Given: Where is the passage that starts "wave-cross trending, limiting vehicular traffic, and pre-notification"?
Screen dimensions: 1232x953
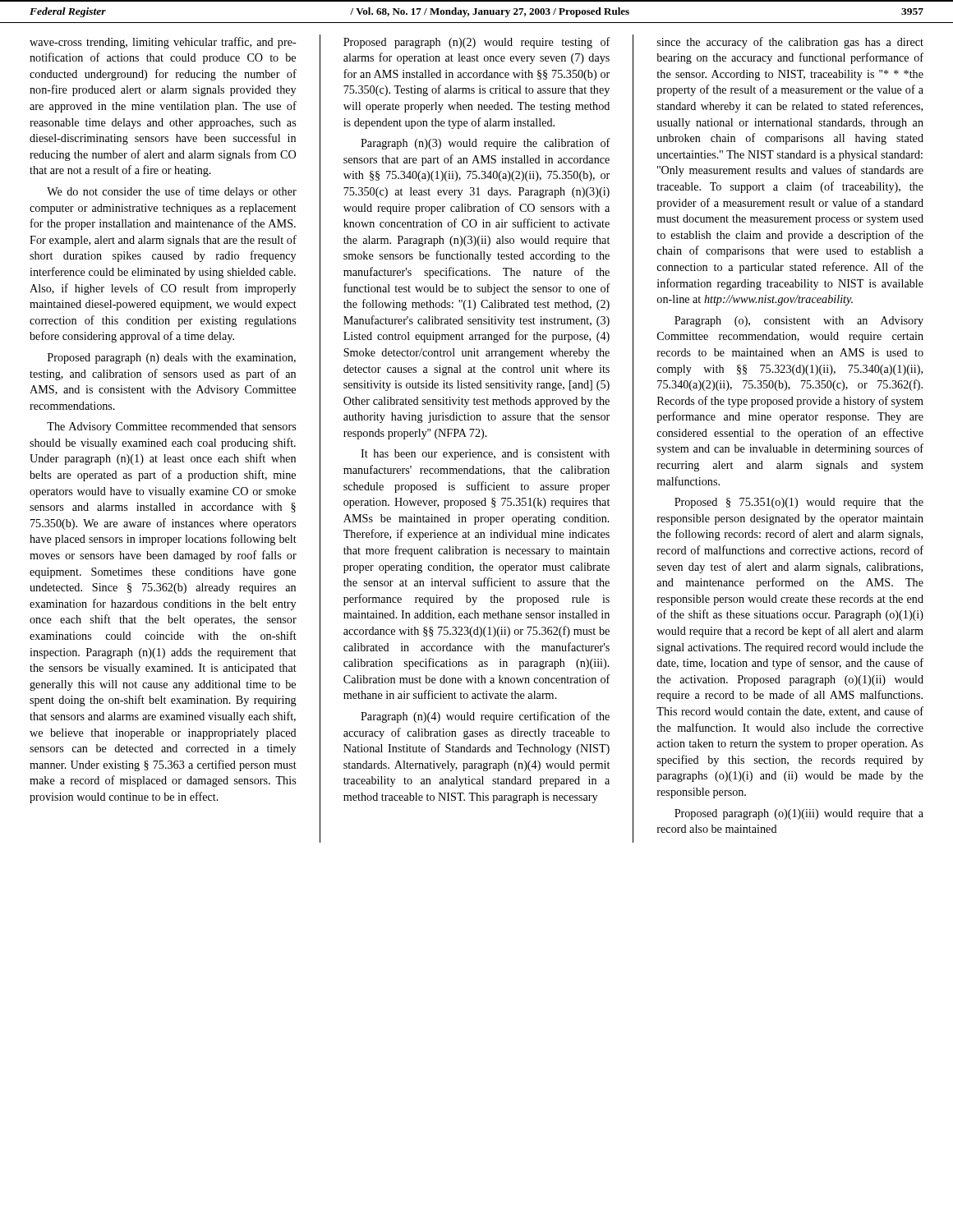Looking at the screenshot, I should click(x=163, y=107).
